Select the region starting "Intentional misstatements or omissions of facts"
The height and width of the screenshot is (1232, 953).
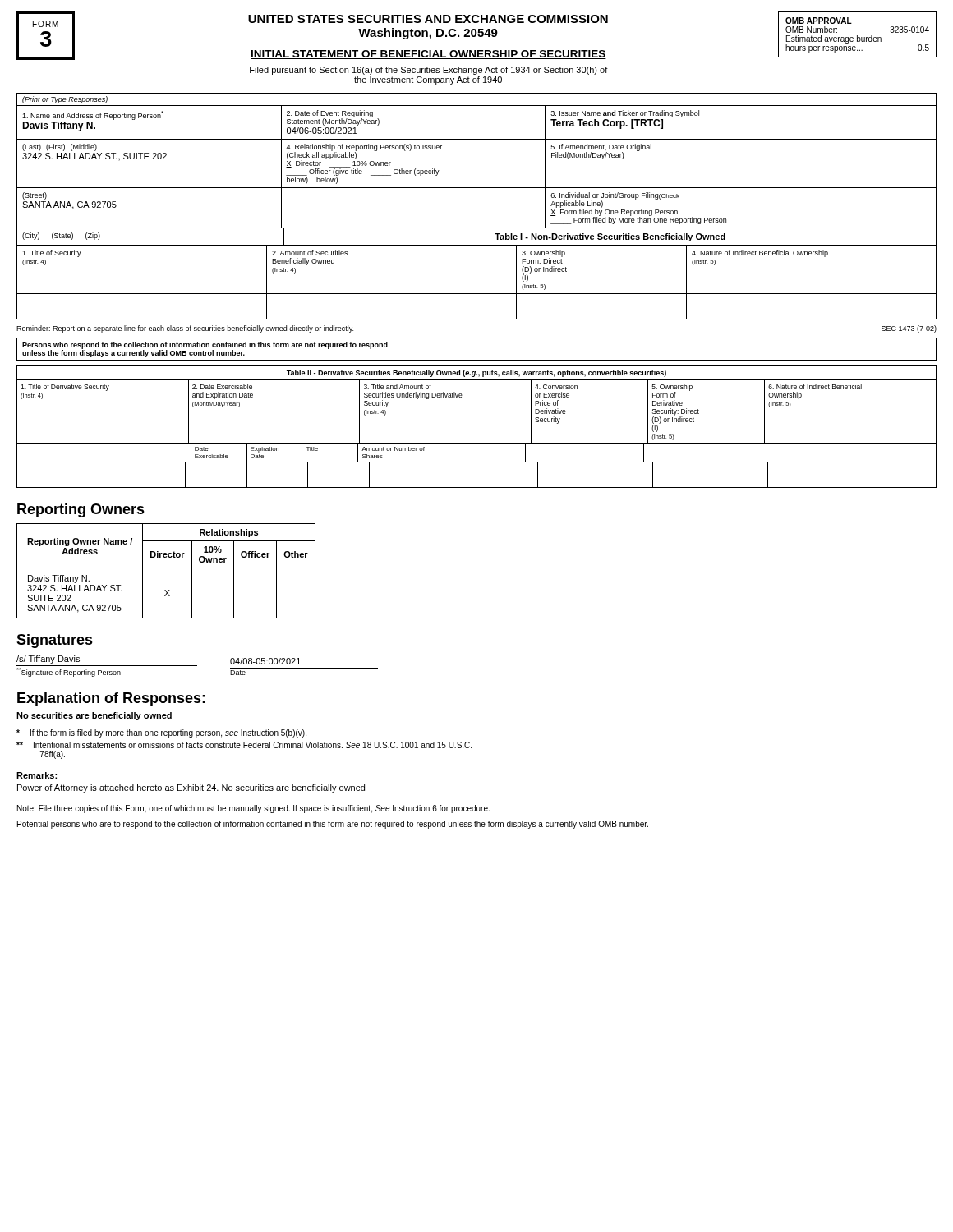pos(244,750)
